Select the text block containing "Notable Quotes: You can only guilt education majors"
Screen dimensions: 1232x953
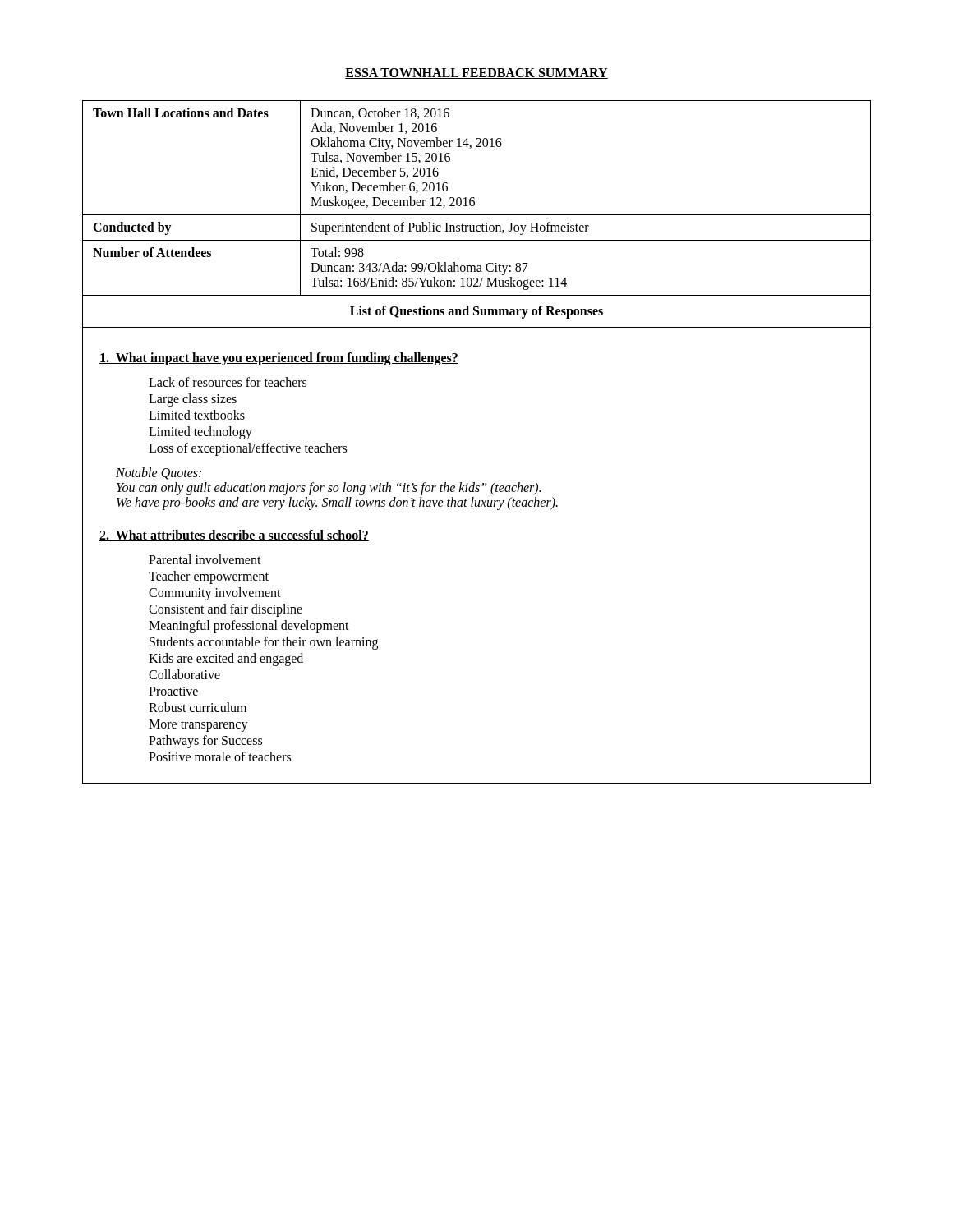click(x=337, y=487)
